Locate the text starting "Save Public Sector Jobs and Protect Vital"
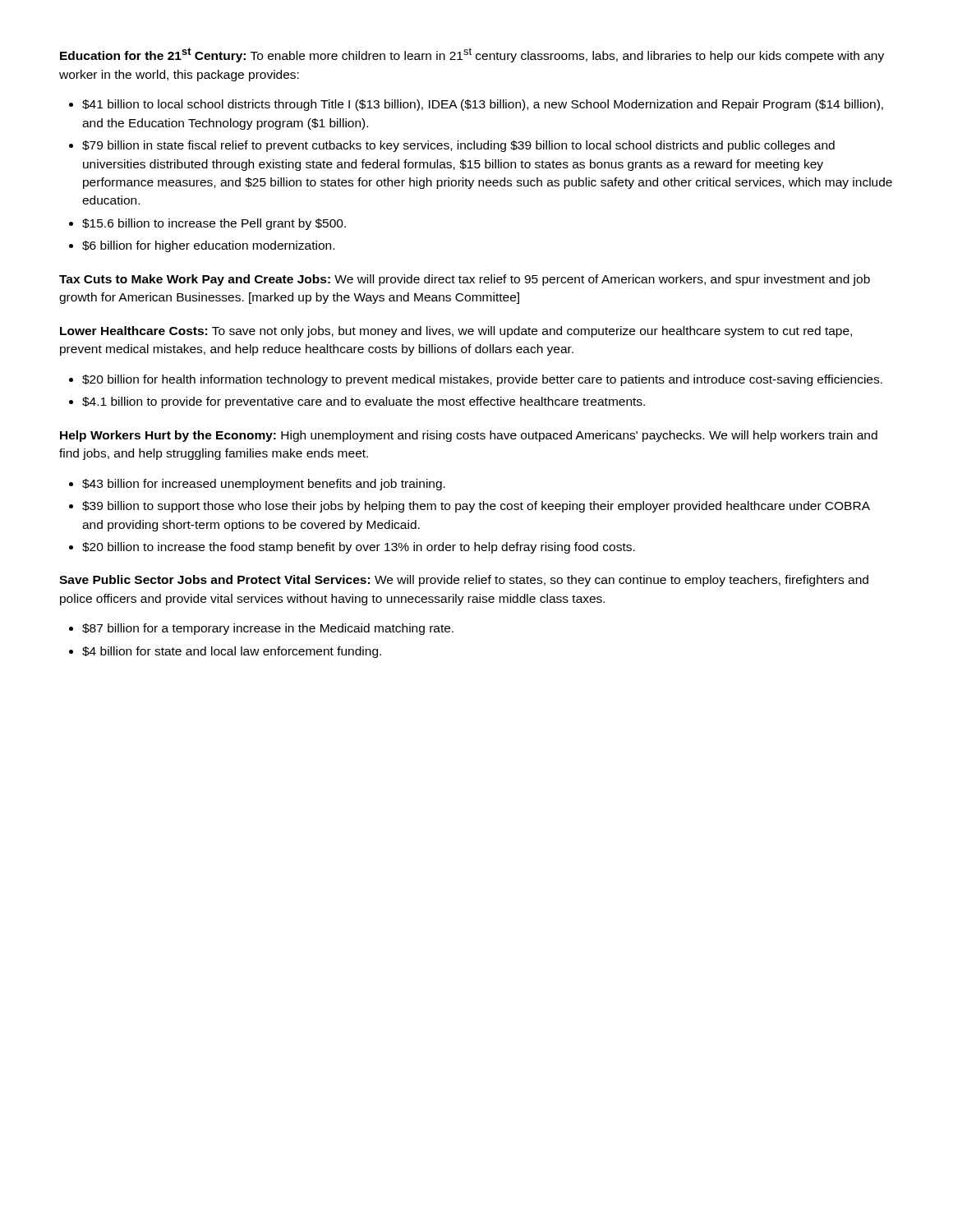The height and width of the screenshot is (1232, 953). click(x=464, y=589)
